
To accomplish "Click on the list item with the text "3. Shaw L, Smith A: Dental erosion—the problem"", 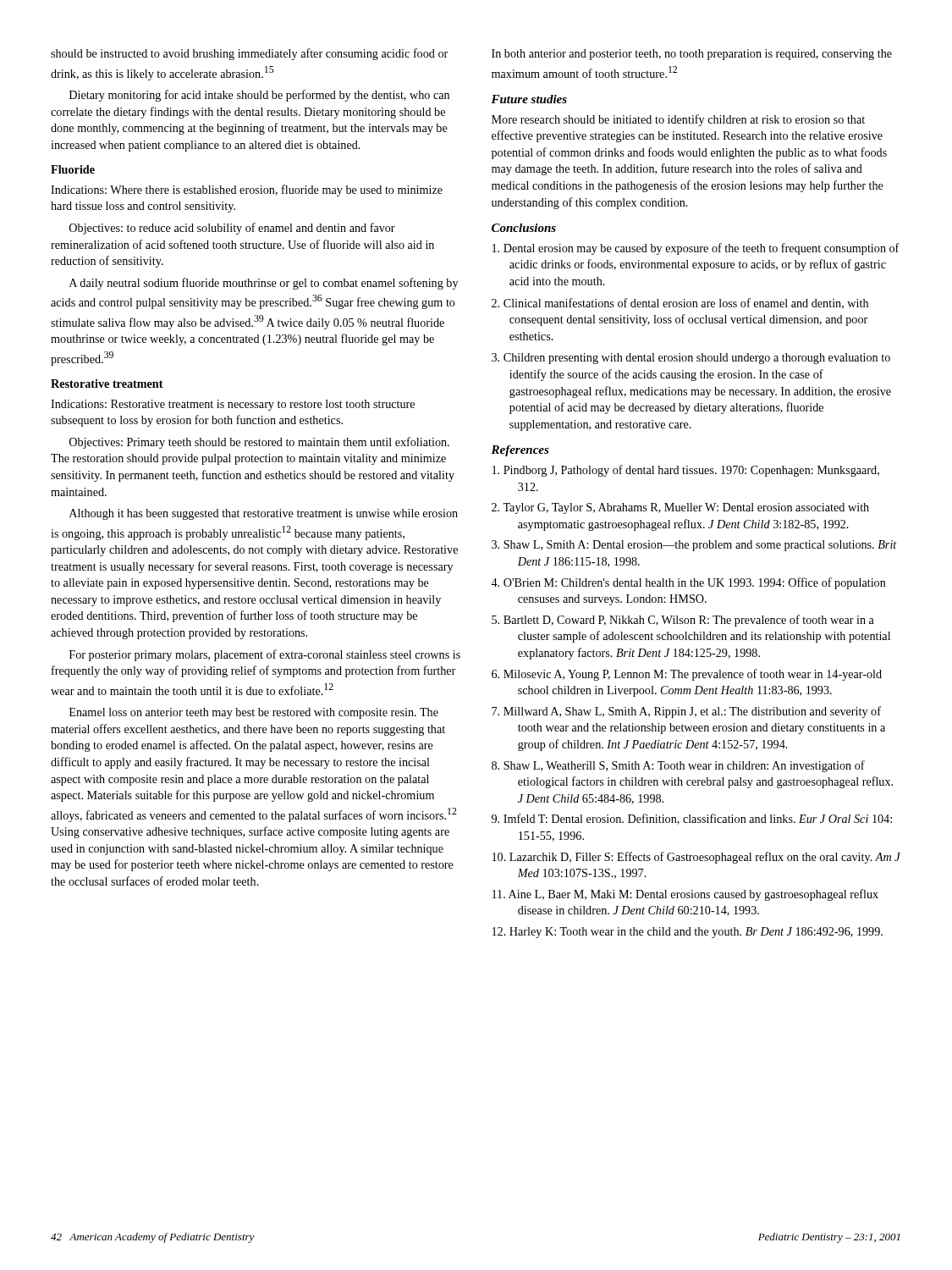I will [x=696, y=554].
